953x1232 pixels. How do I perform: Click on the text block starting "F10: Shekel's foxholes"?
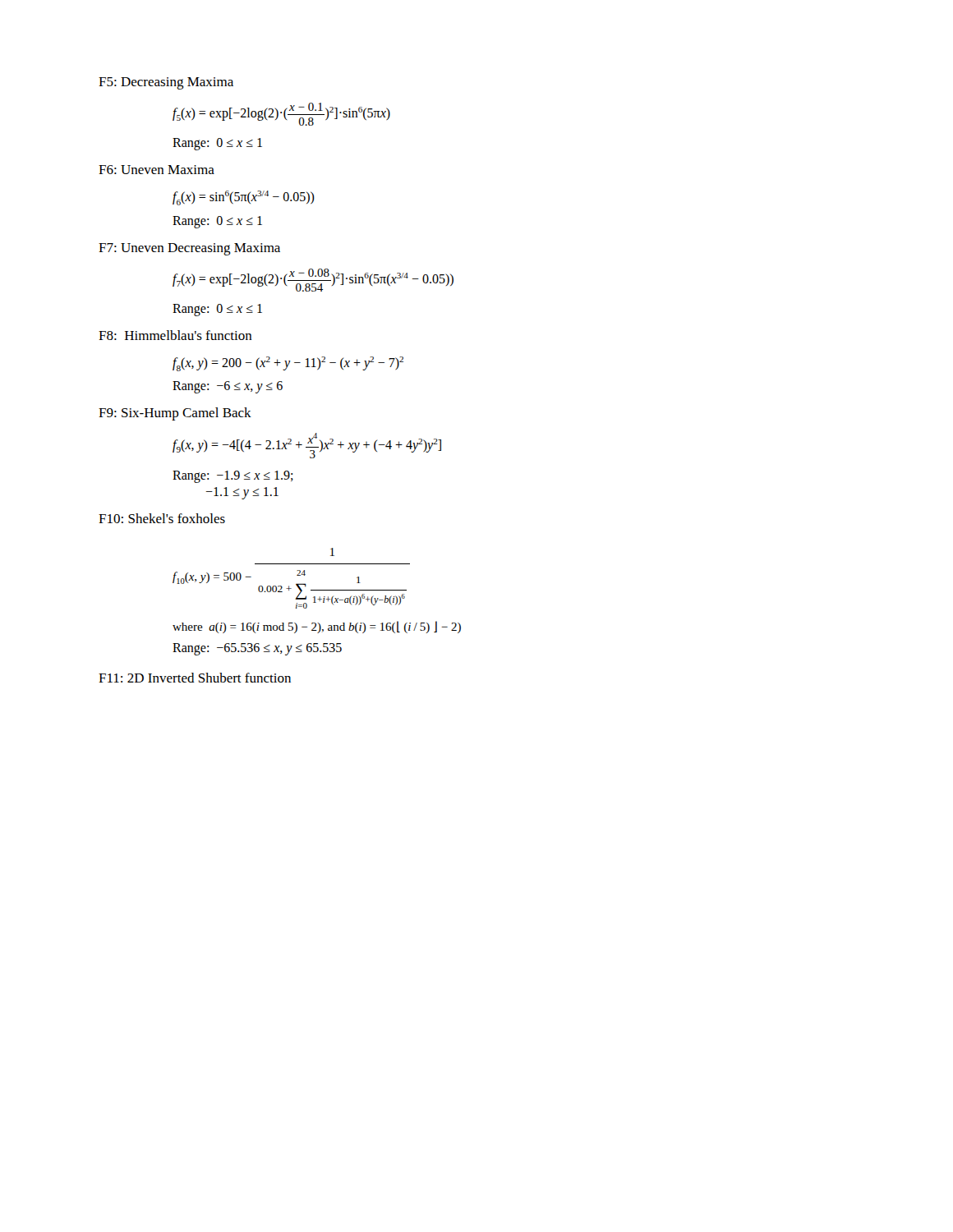click(x=162, y=519)
